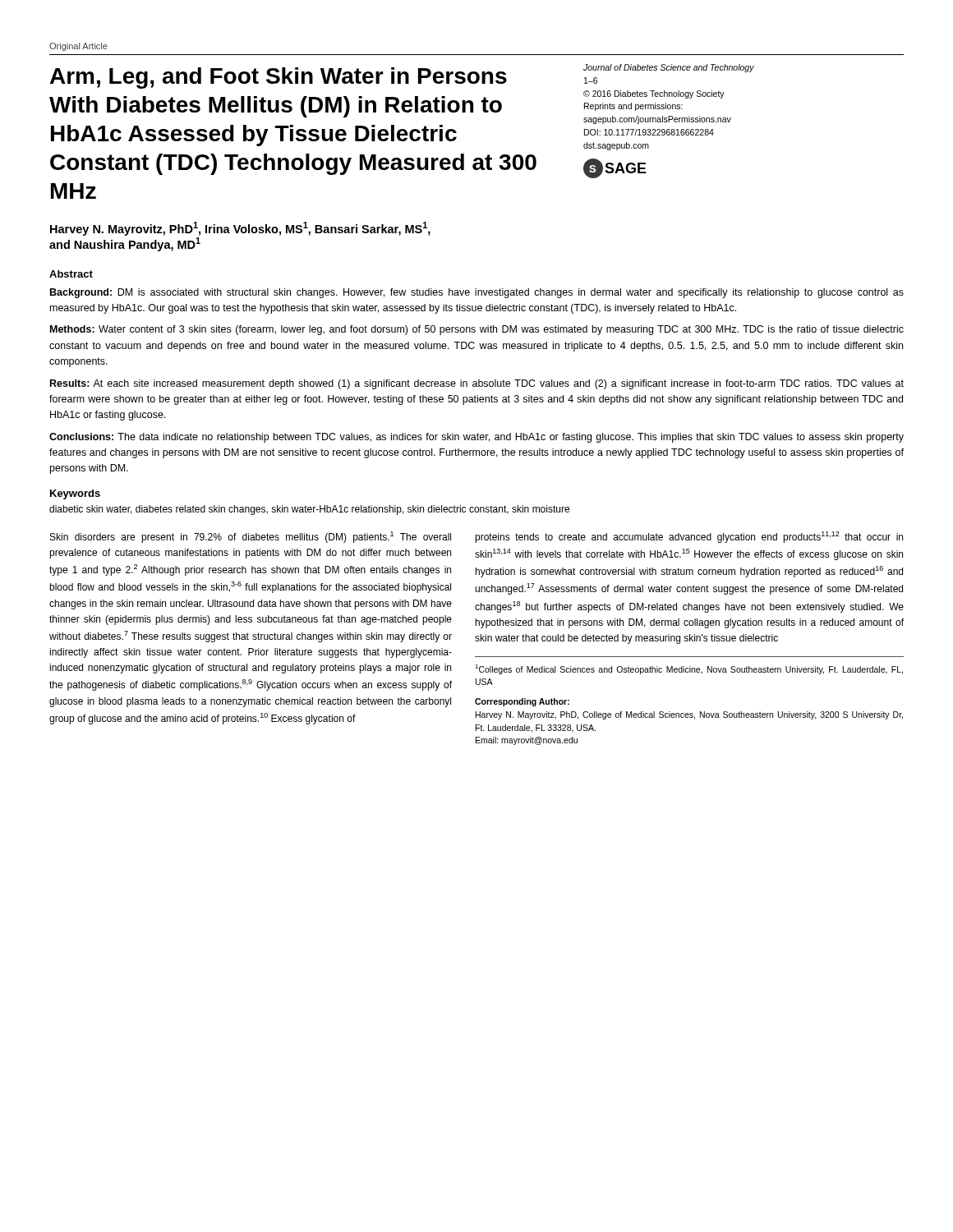Navigate to the block starting "Methods: Water content of"
Image resolution: width=953 pixels, height=1232 pixels.
[476, 346]
